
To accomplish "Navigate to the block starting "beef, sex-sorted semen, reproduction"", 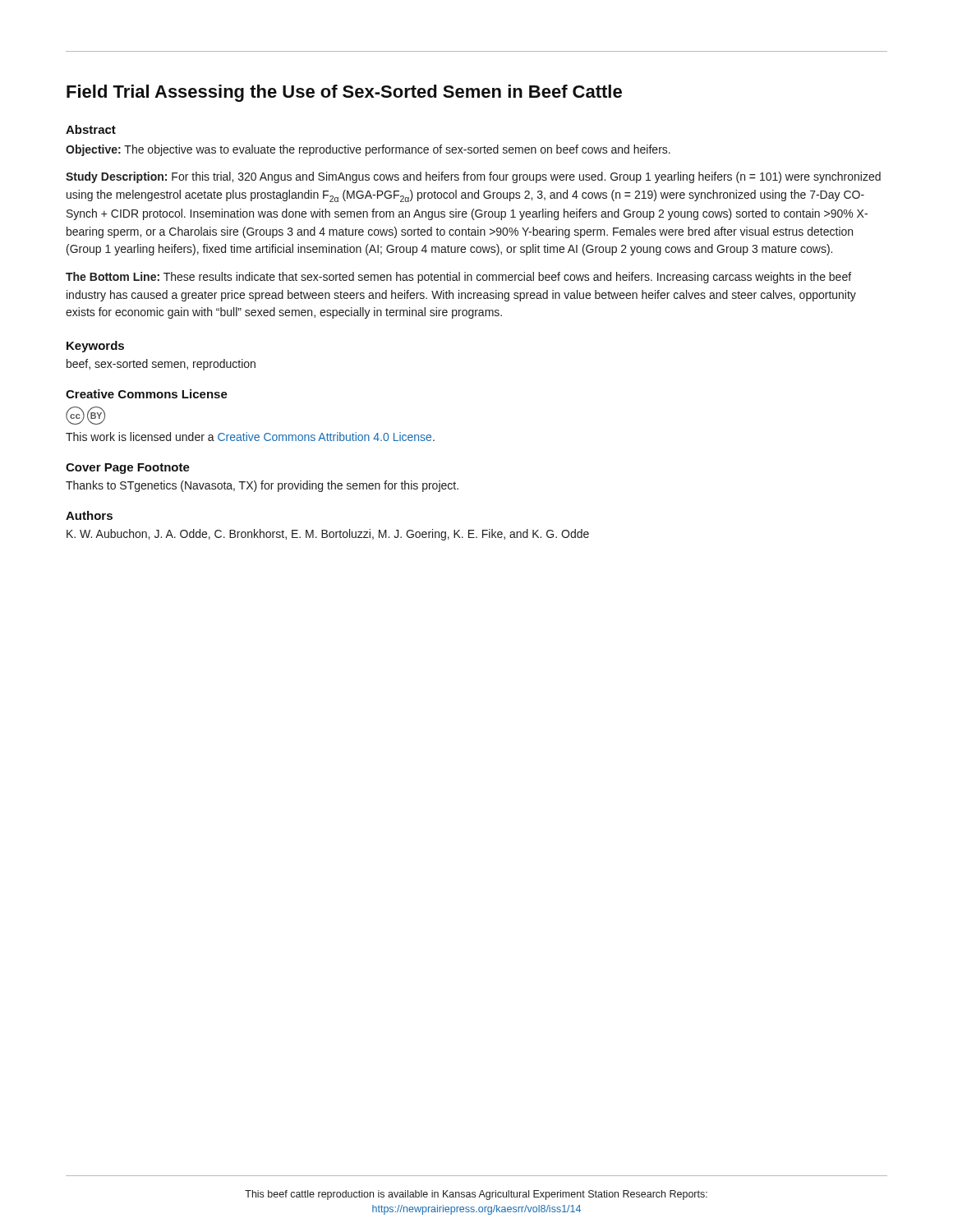I will point(161,364).
